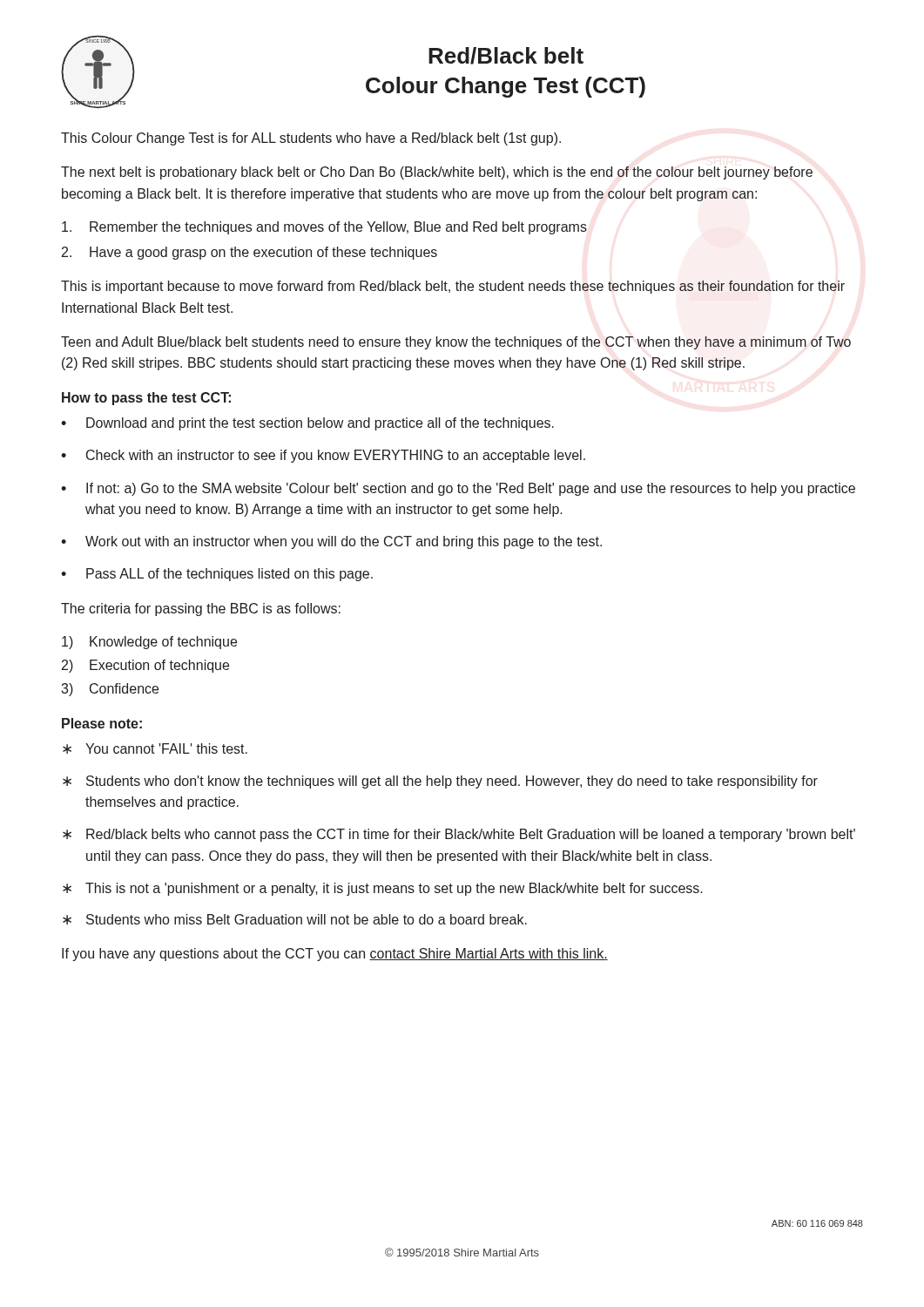Click on the element starting "• Check with"
The height and width of the screenshot is (1307, 924).
462,457
